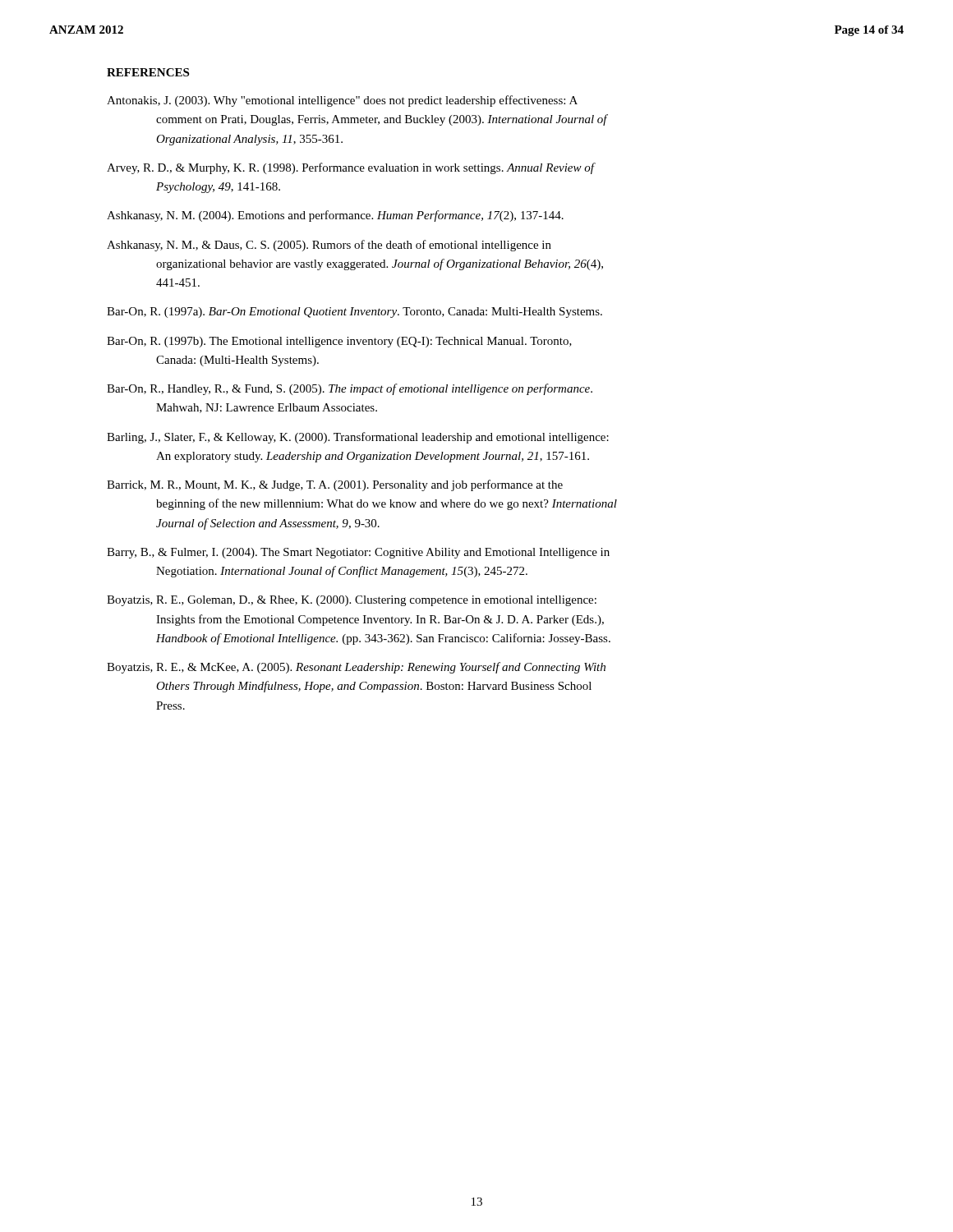Image resolution: width=953 pixels, height=1232 pixels.
Task: Click on the list item that reads "Boyatzis, R. E., Goleman, D.,"
Action: (x=476, y=619)
